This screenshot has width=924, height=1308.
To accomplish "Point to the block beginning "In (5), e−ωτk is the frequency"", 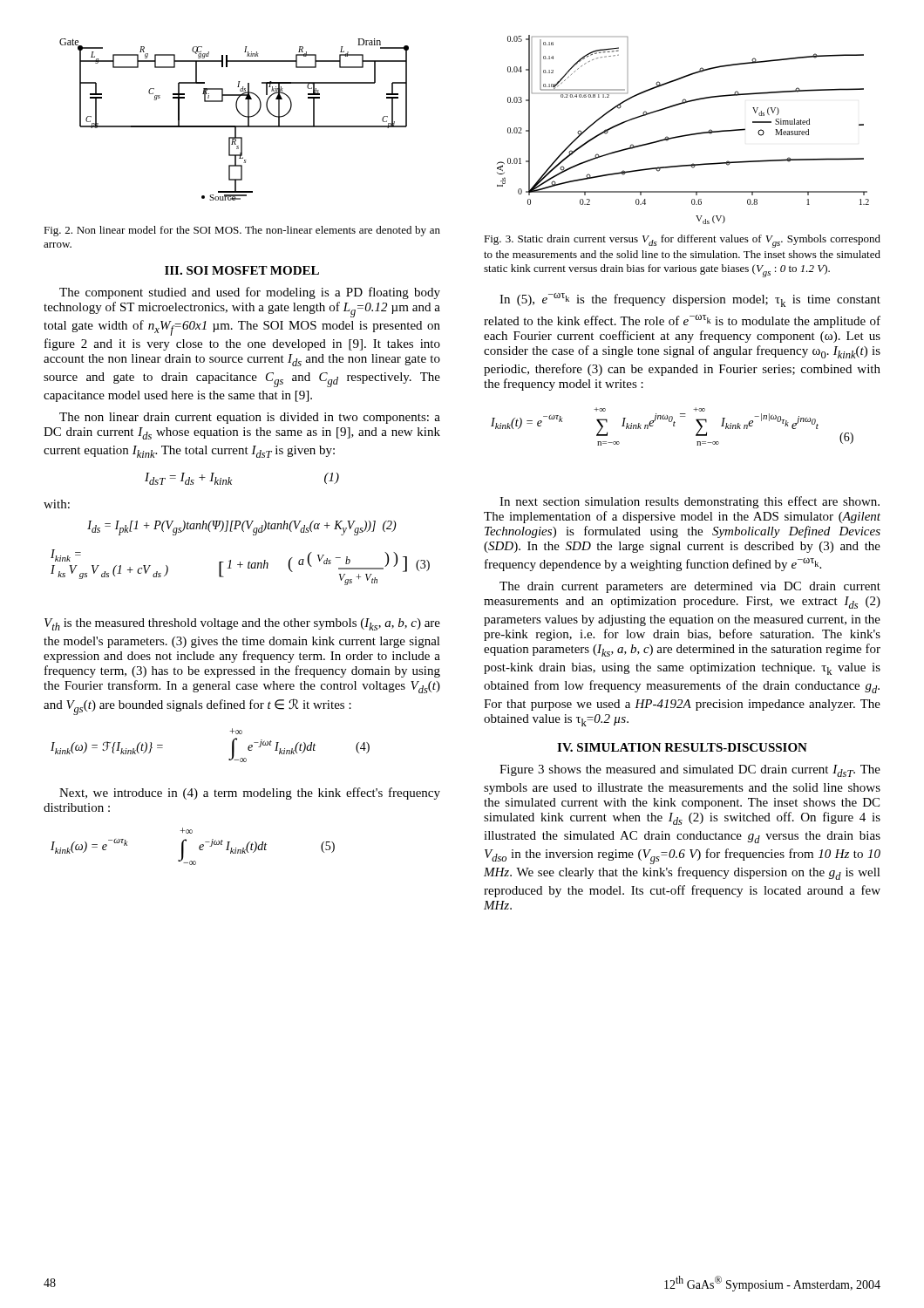I will tap(682, 340).
